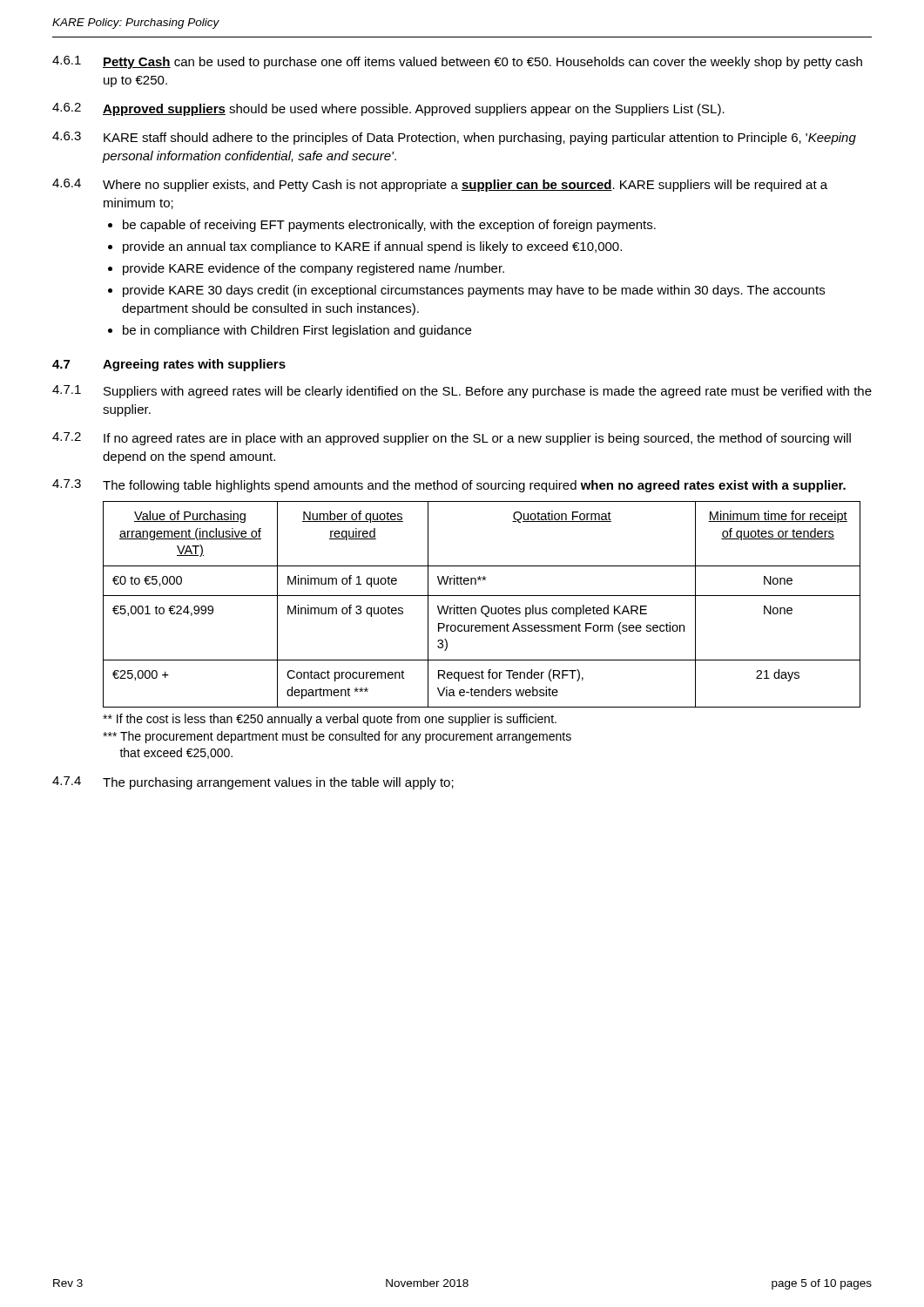Find the block on this page that starts "4.7.2 If no agreed rates"
This screenshot has width=924, height=1307.
pos(462,447)
